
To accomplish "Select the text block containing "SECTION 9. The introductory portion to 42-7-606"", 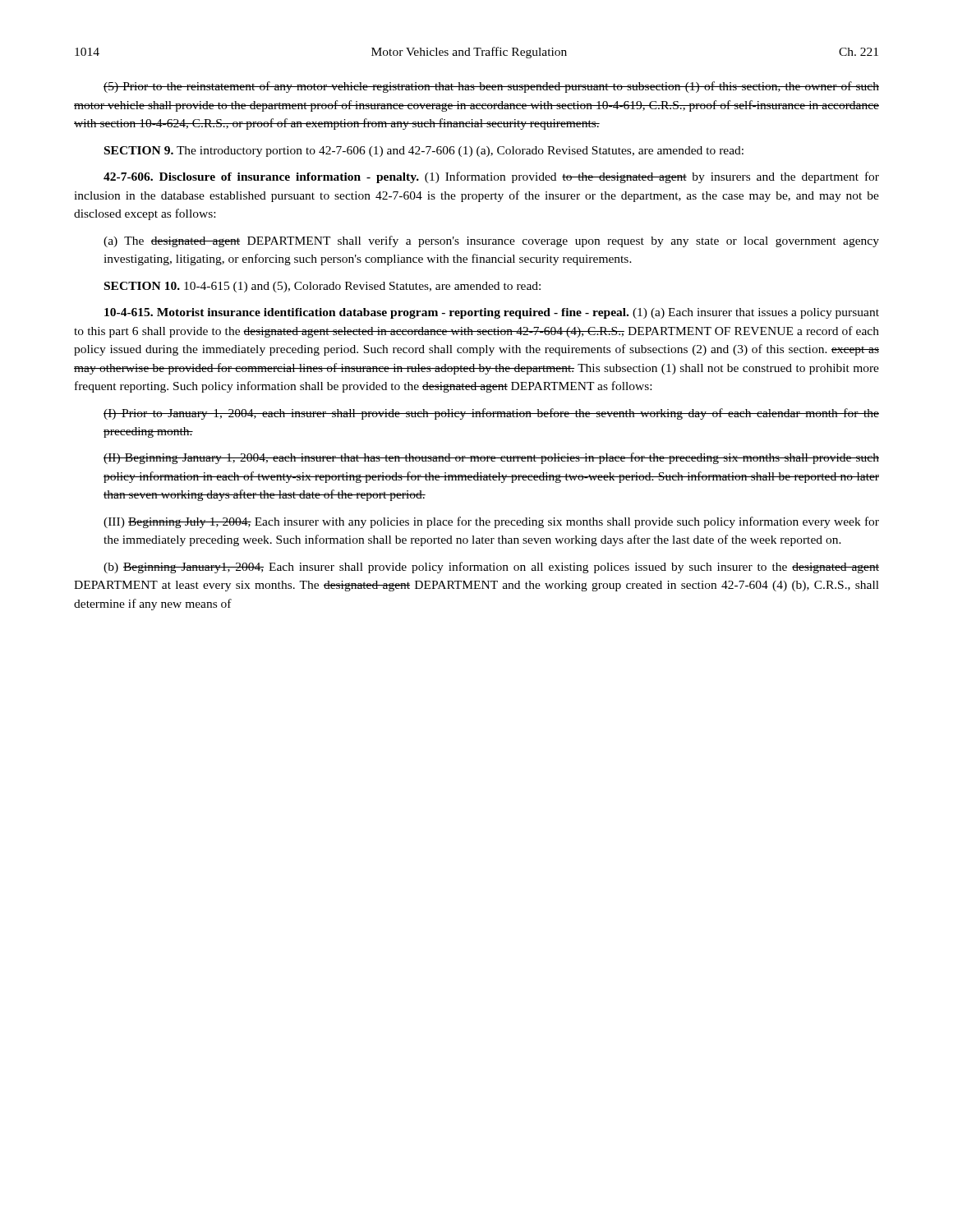I will (x=476, y=150).
